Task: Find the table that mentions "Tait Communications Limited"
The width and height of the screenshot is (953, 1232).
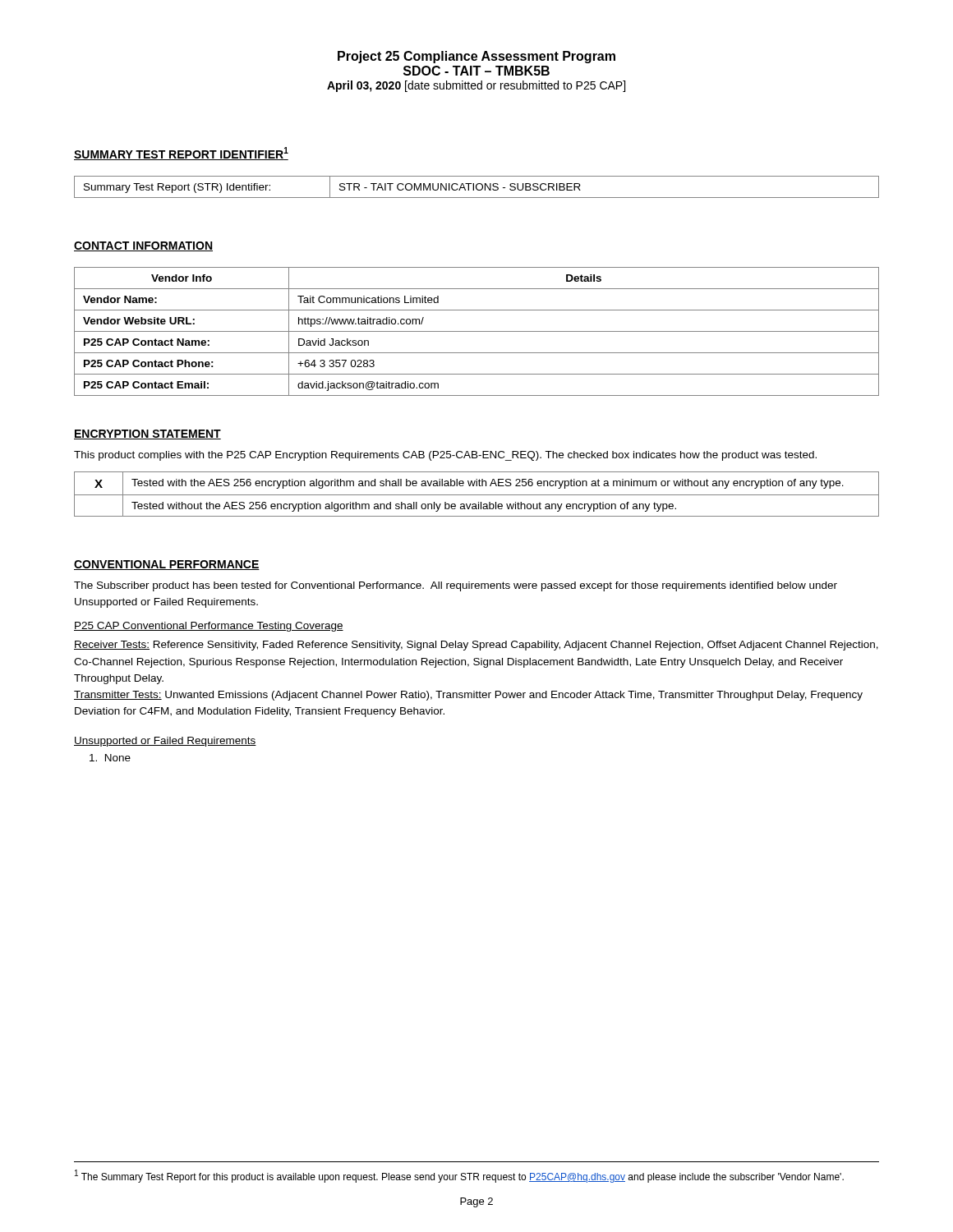Action: click(476, 331)
